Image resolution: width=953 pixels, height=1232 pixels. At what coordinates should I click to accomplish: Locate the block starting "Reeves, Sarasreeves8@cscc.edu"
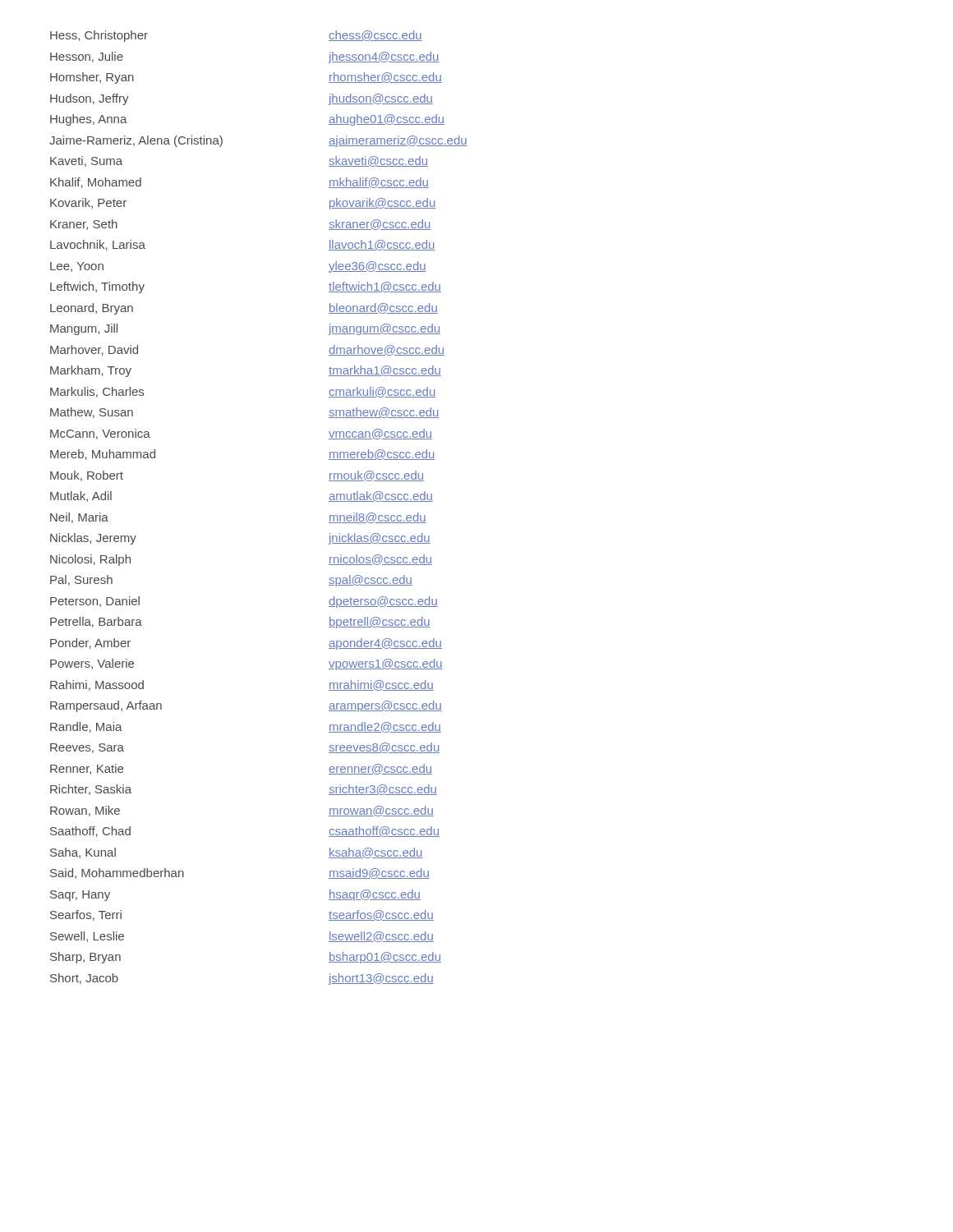(87, 748)
